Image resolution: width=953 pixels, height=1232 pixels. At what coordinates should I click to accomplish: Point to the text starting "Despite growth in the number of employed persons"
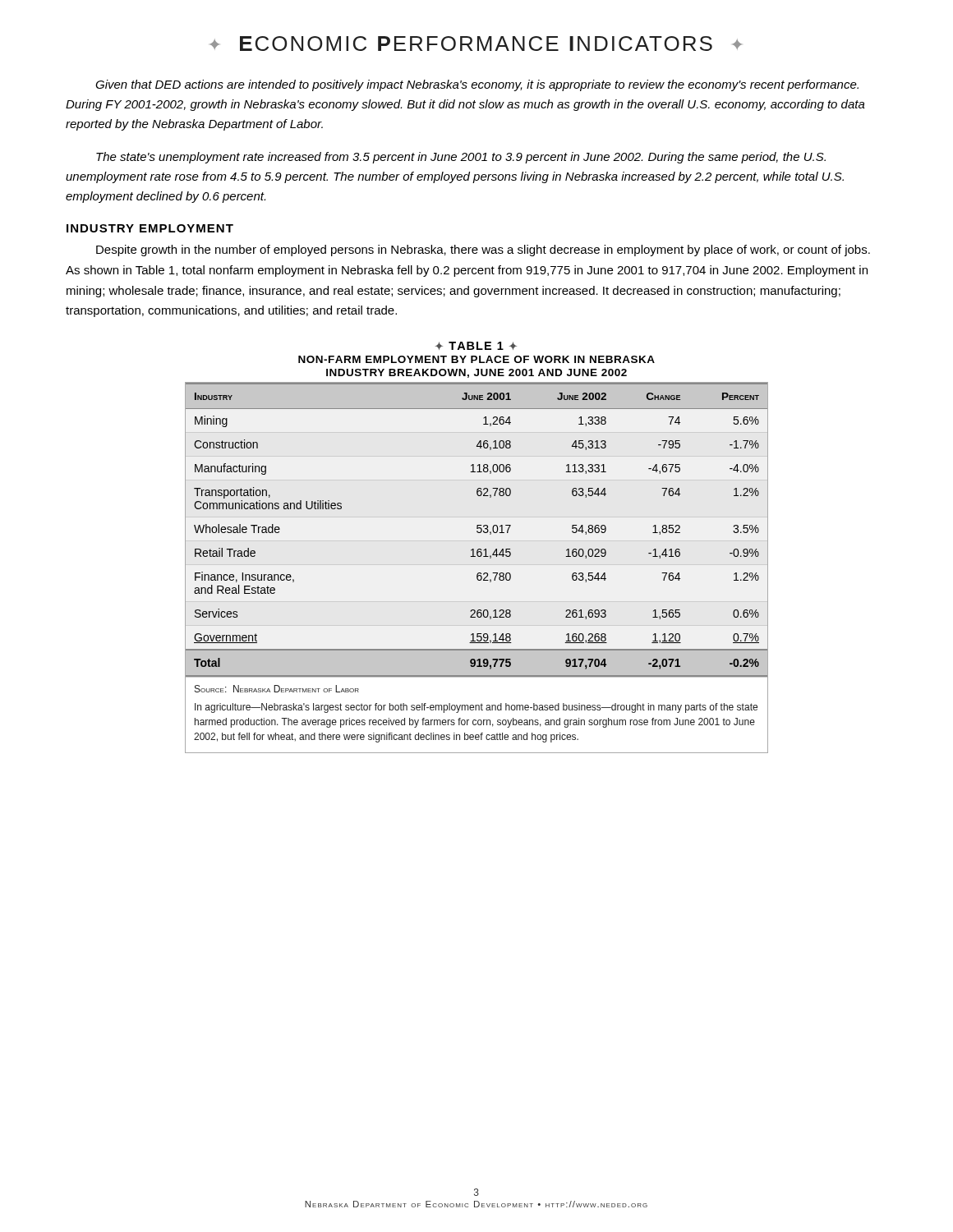tap(468, 280)
